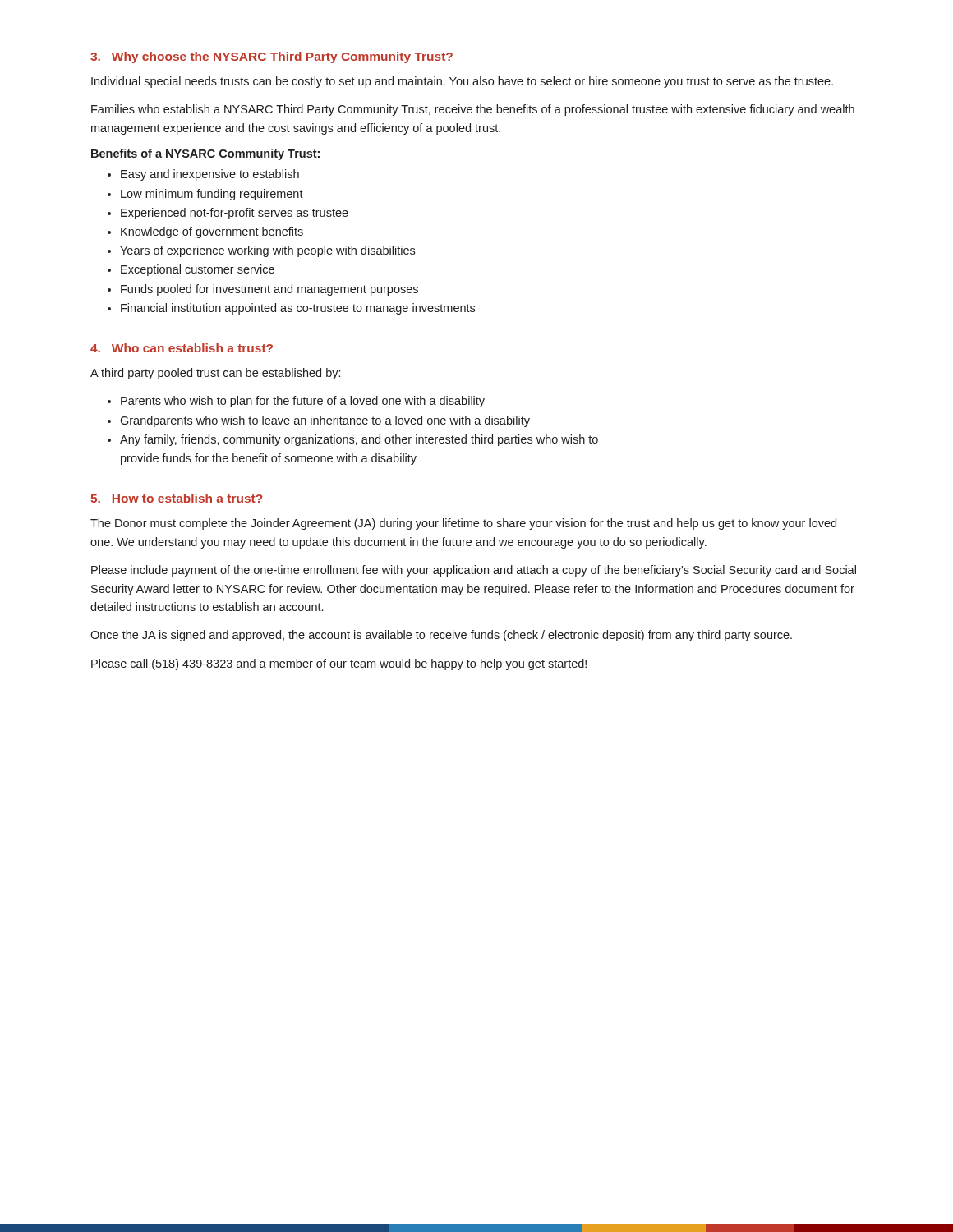Viewport: 953px width, 1232px height.
Task: Click on the list item that says "Low minimum funding requirement"
Action: 205,195
